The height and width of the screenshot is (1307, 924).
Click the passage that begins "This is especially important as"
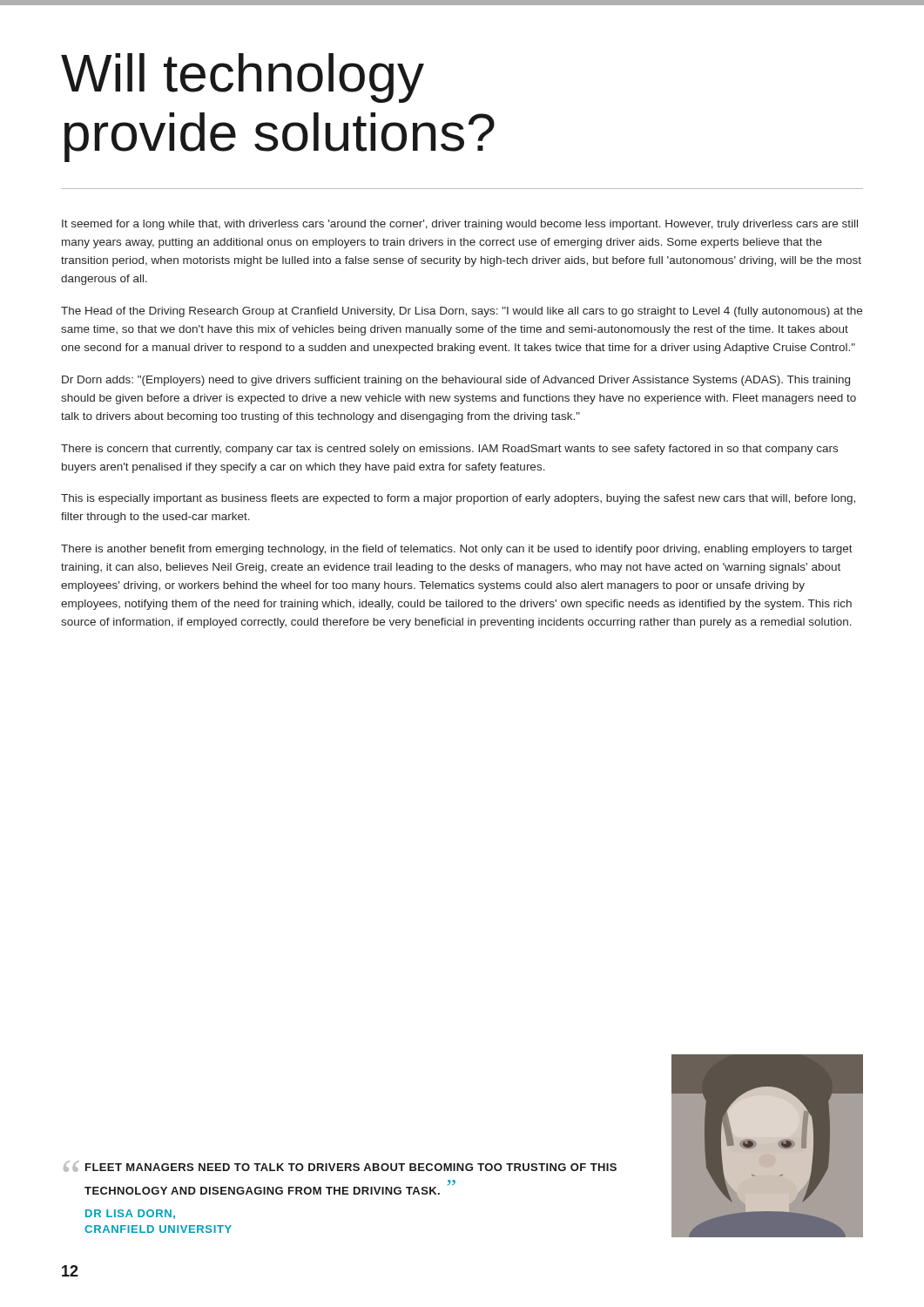459,507
